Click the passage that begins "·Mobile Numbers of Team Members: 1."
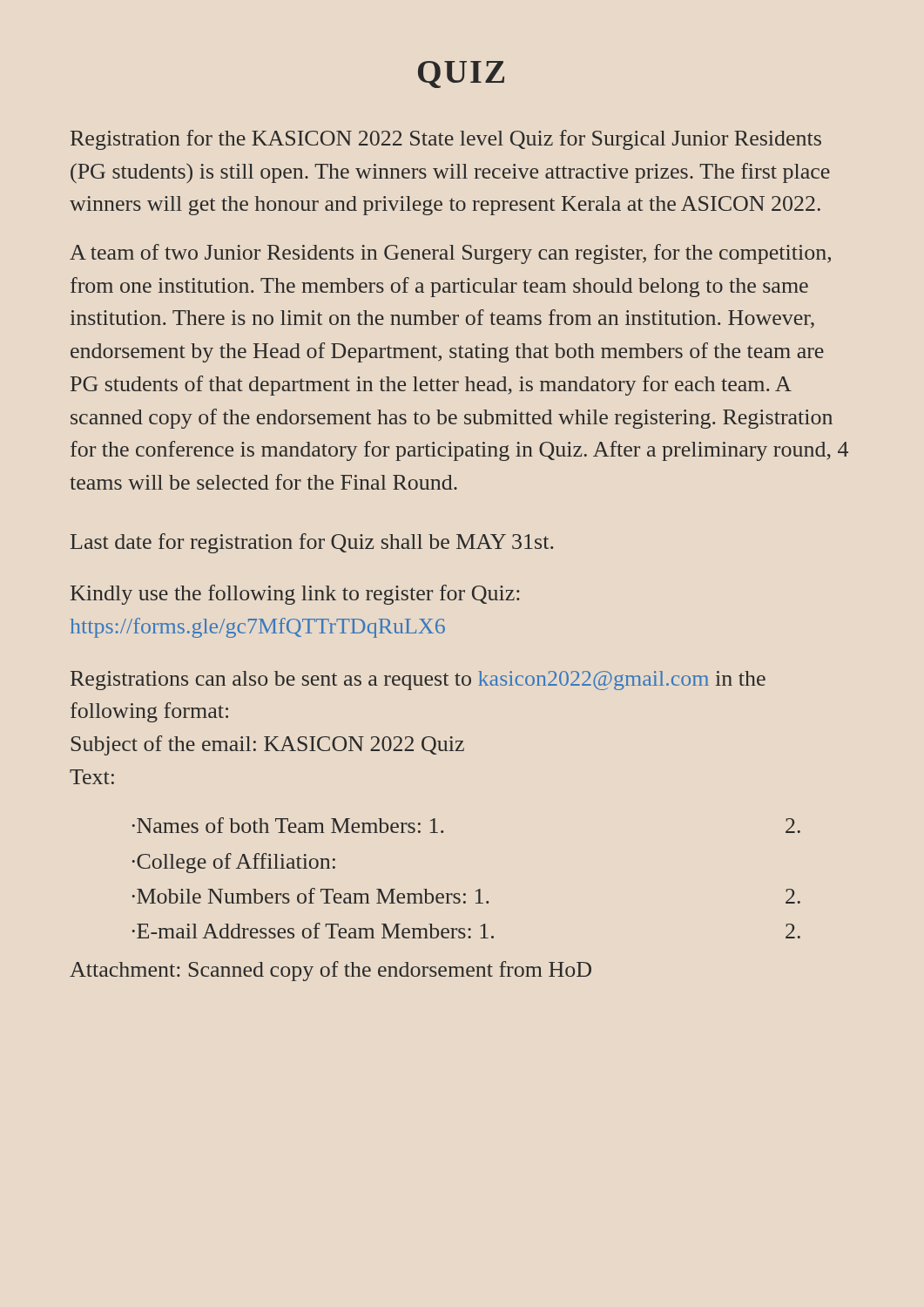 click(492, 897)
